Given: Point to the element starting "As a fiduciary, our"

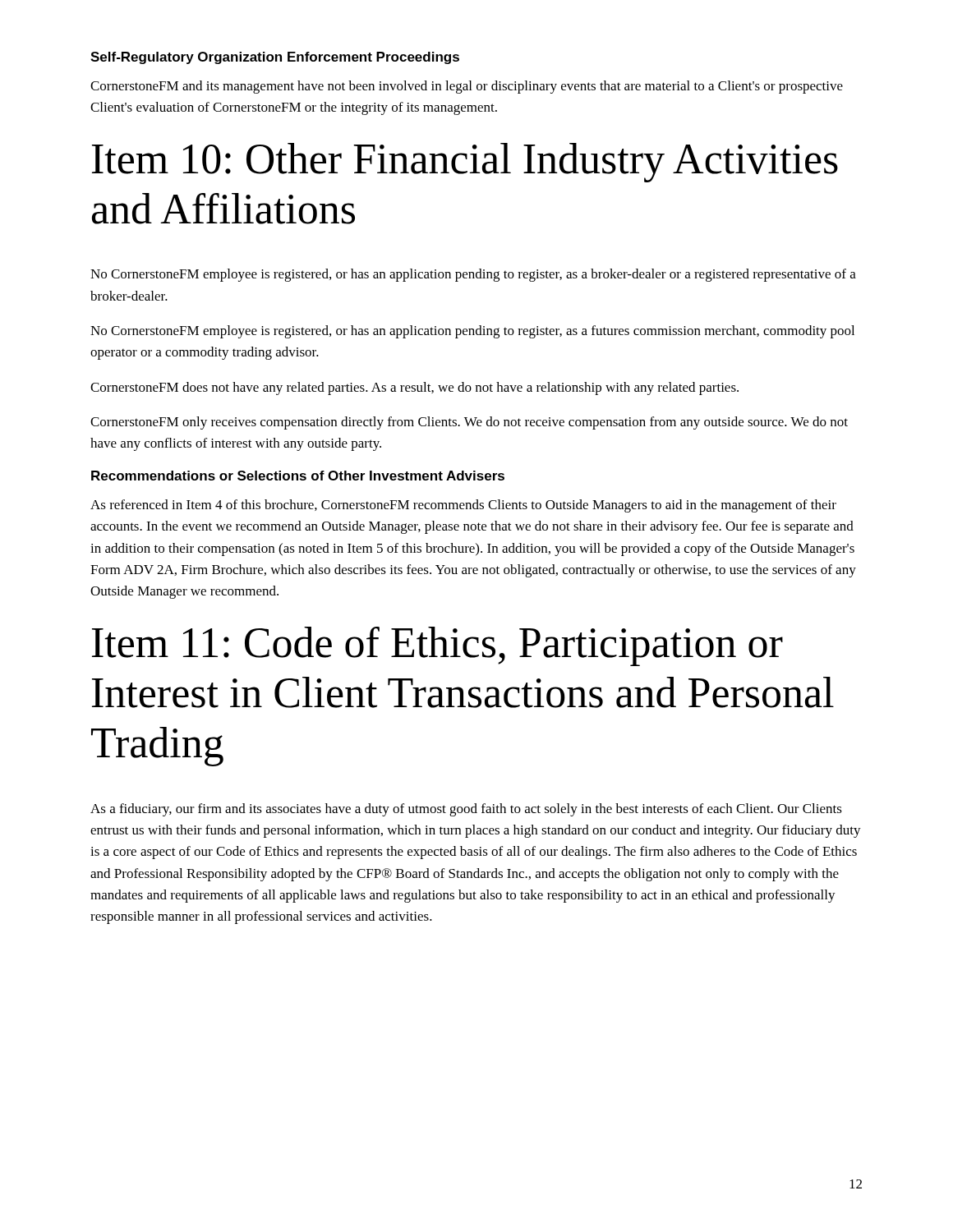Looking at the screenshot, I should [476, 863].
